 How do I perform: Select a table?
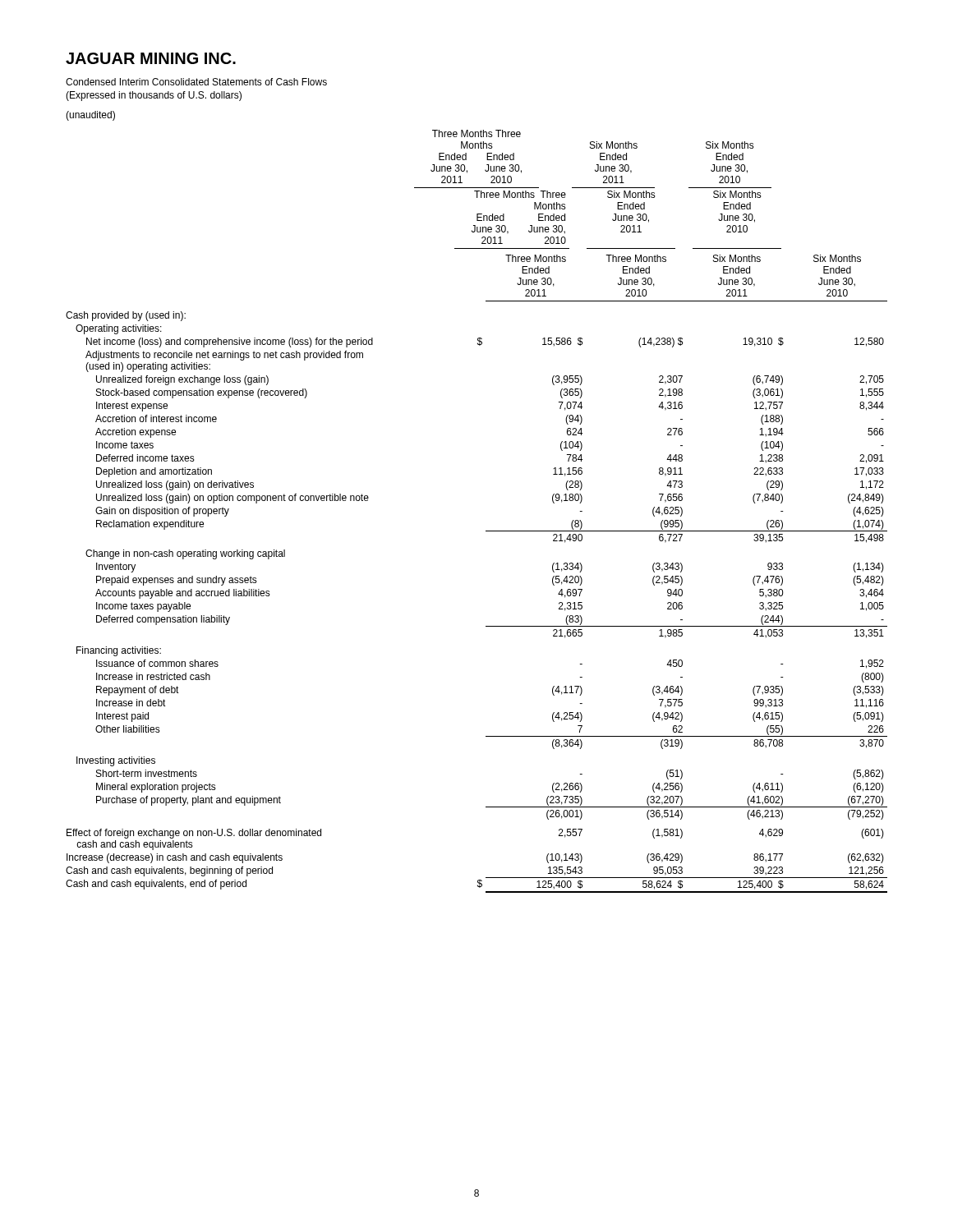[x=476, y=510]
